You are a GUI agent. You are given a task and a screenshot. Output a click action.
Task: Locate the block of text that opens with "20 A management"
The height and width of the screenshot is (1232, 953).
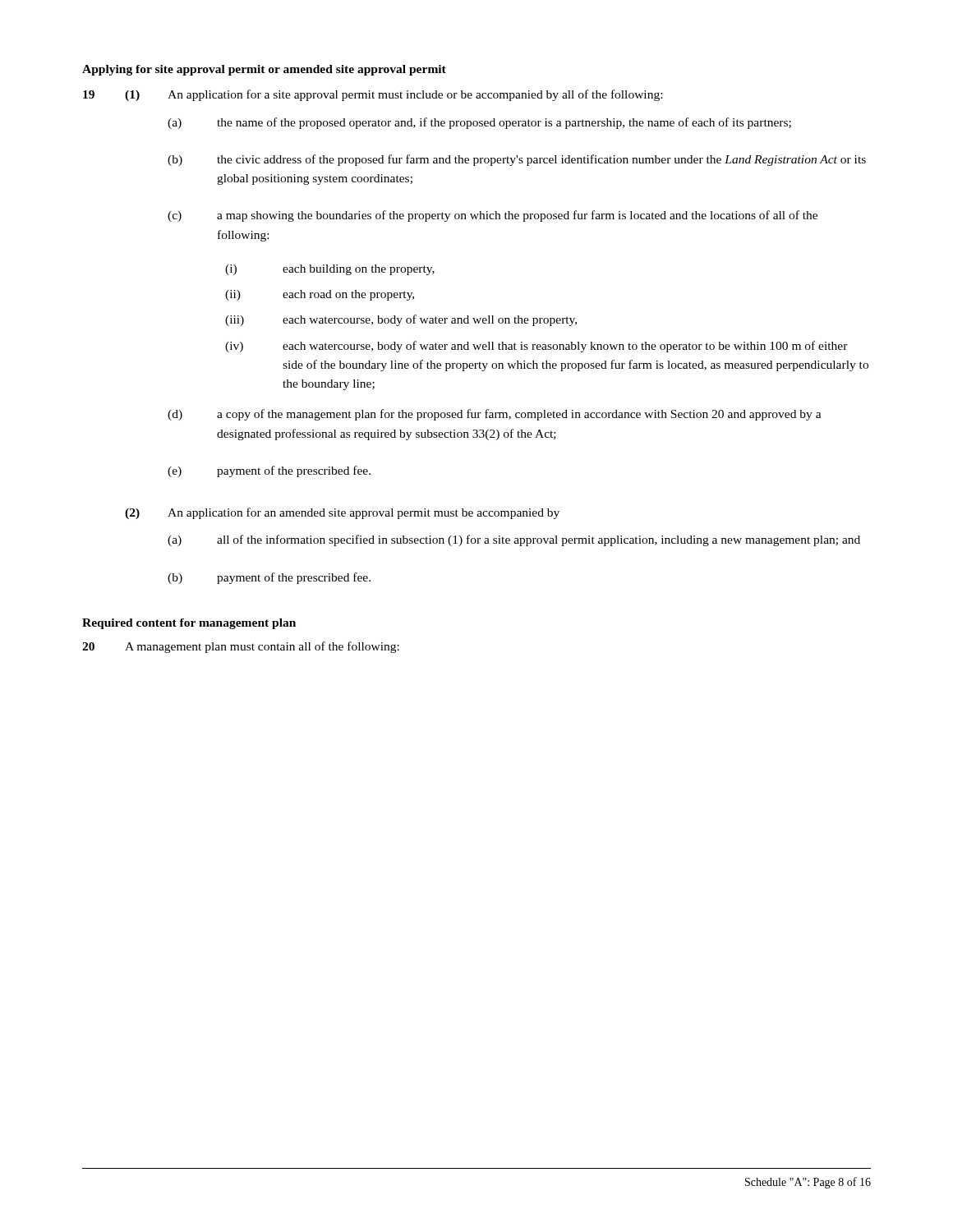click(241, 647)
